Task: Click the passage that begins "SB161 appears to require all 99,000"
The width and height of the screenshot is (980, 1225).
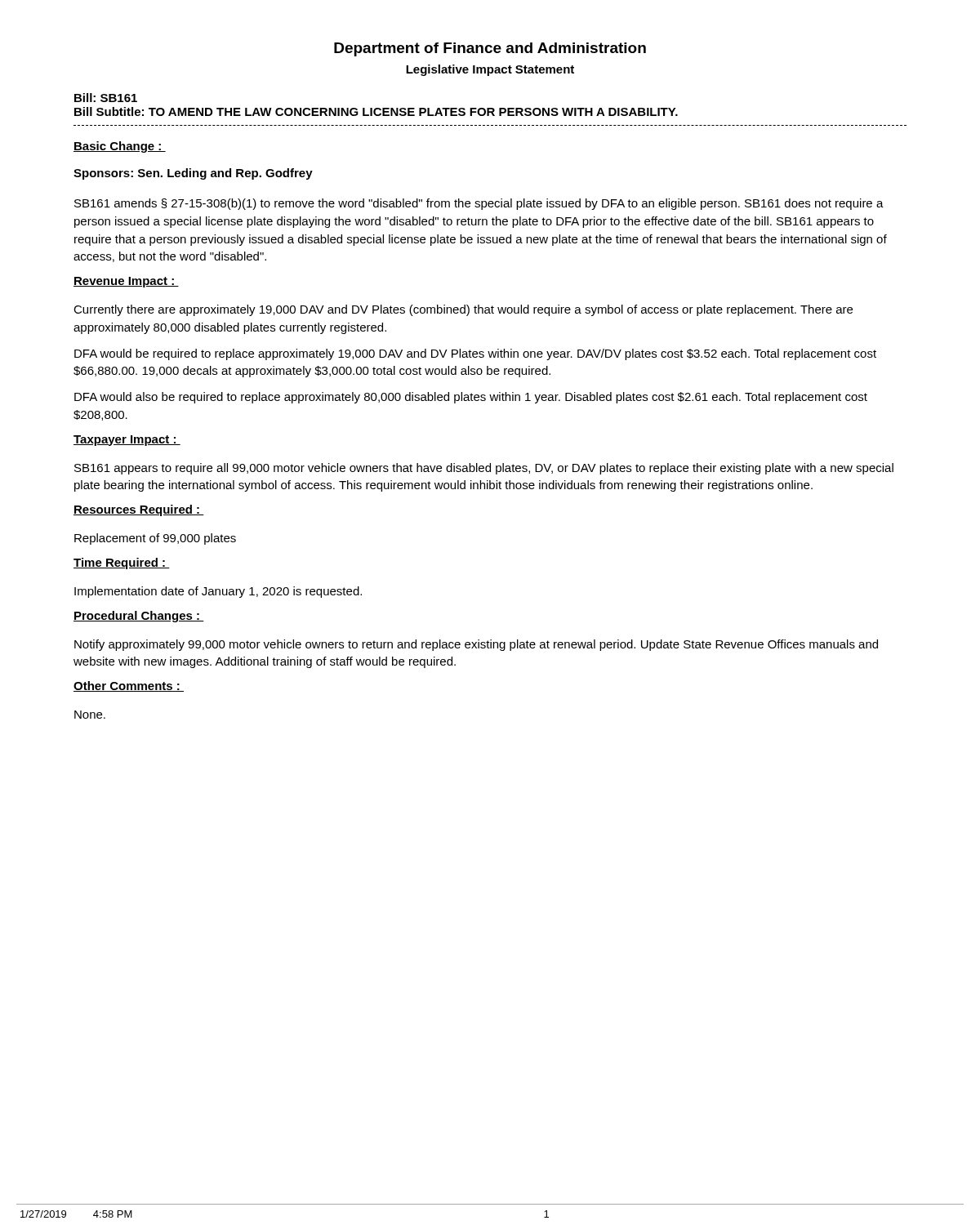Action: click(x=484, y=476)
